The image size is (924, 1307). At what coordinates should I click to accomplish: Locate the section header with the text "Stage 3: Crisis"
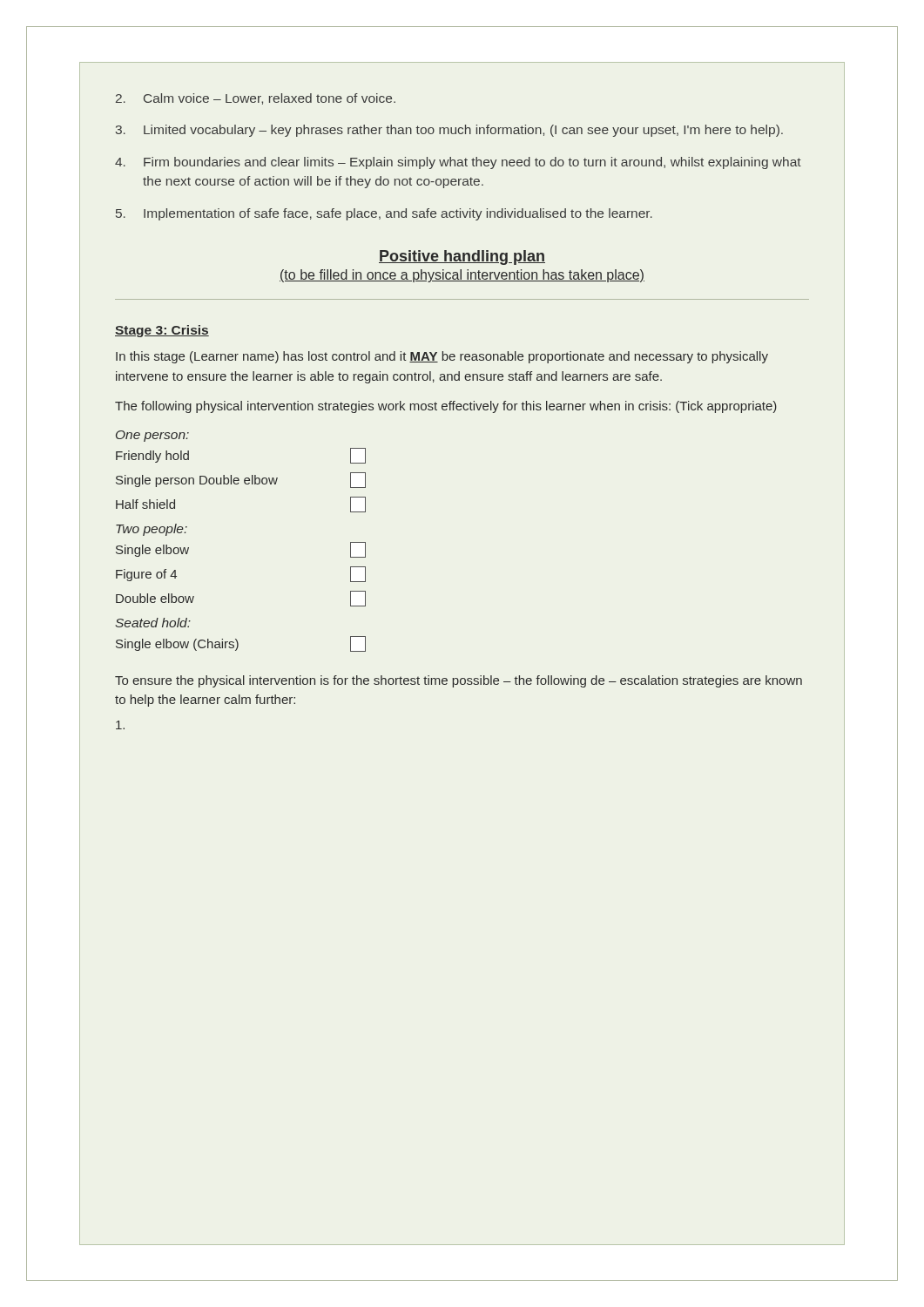coord(162,330)
